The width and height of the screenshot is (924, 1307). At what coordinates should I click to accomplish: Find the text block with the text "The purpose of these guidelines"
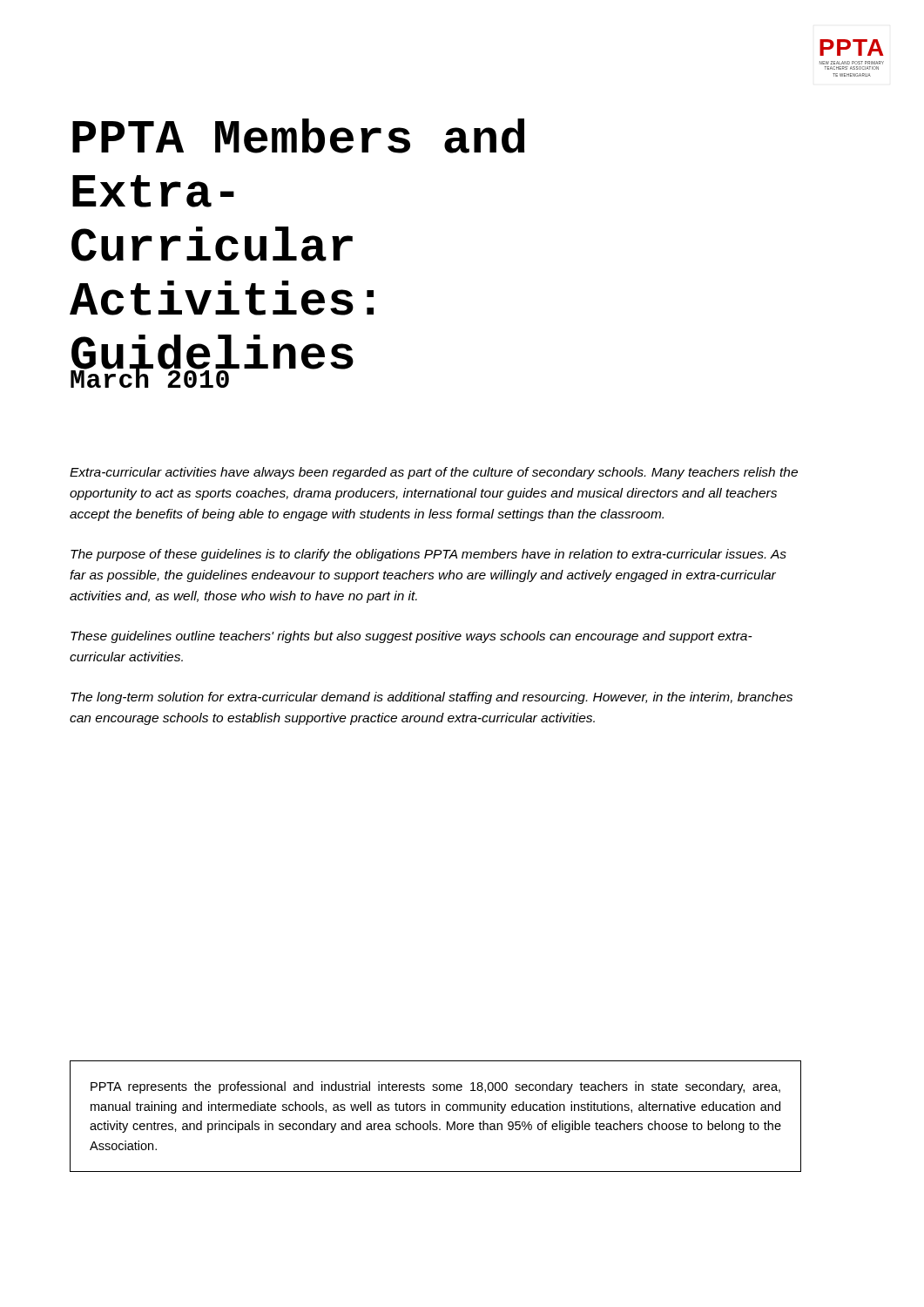(x=435, y=575)
